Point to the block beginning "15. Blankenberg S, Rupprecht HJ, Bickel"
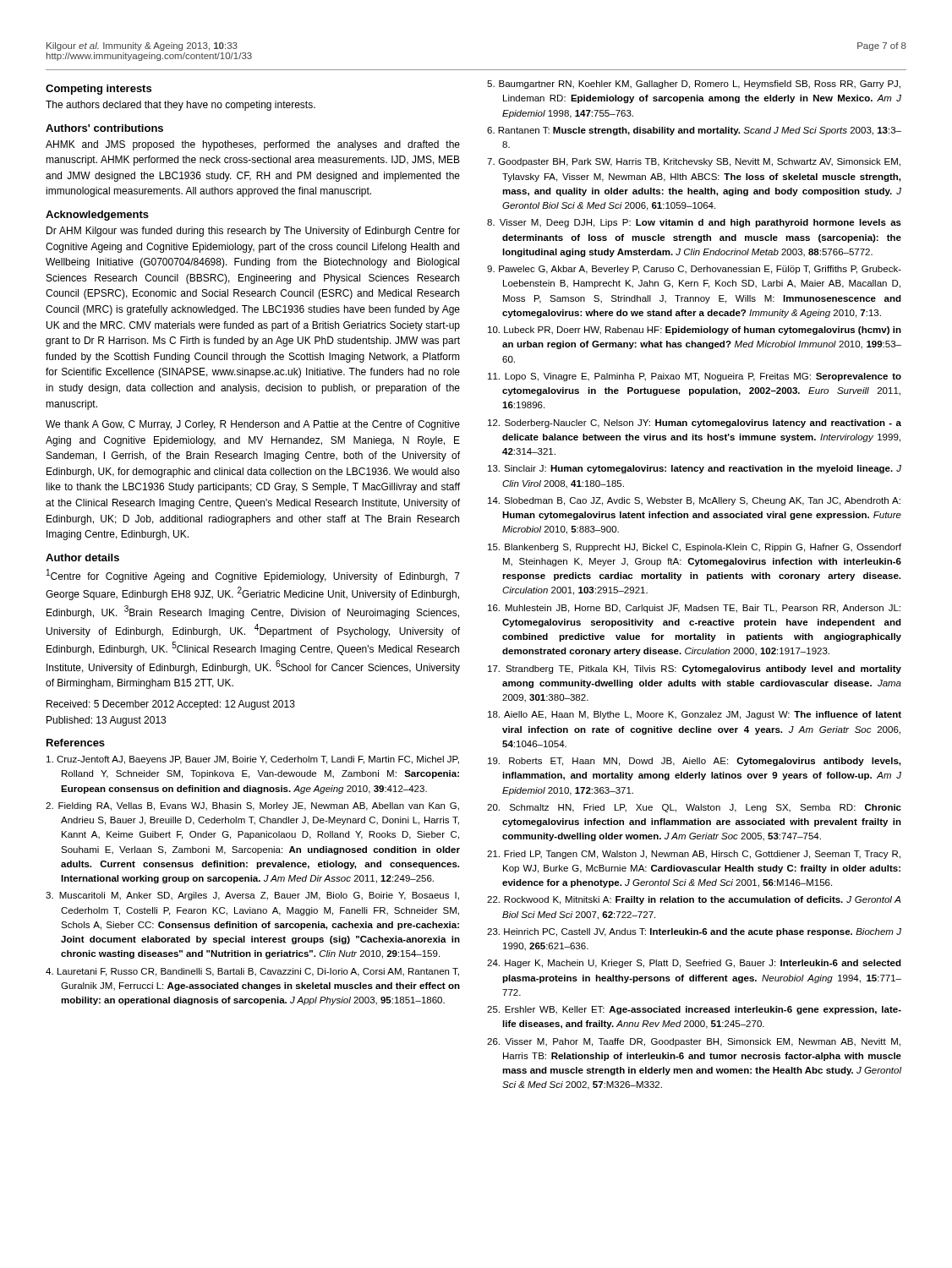952x1268 pixels. click(x=694, y=568)
